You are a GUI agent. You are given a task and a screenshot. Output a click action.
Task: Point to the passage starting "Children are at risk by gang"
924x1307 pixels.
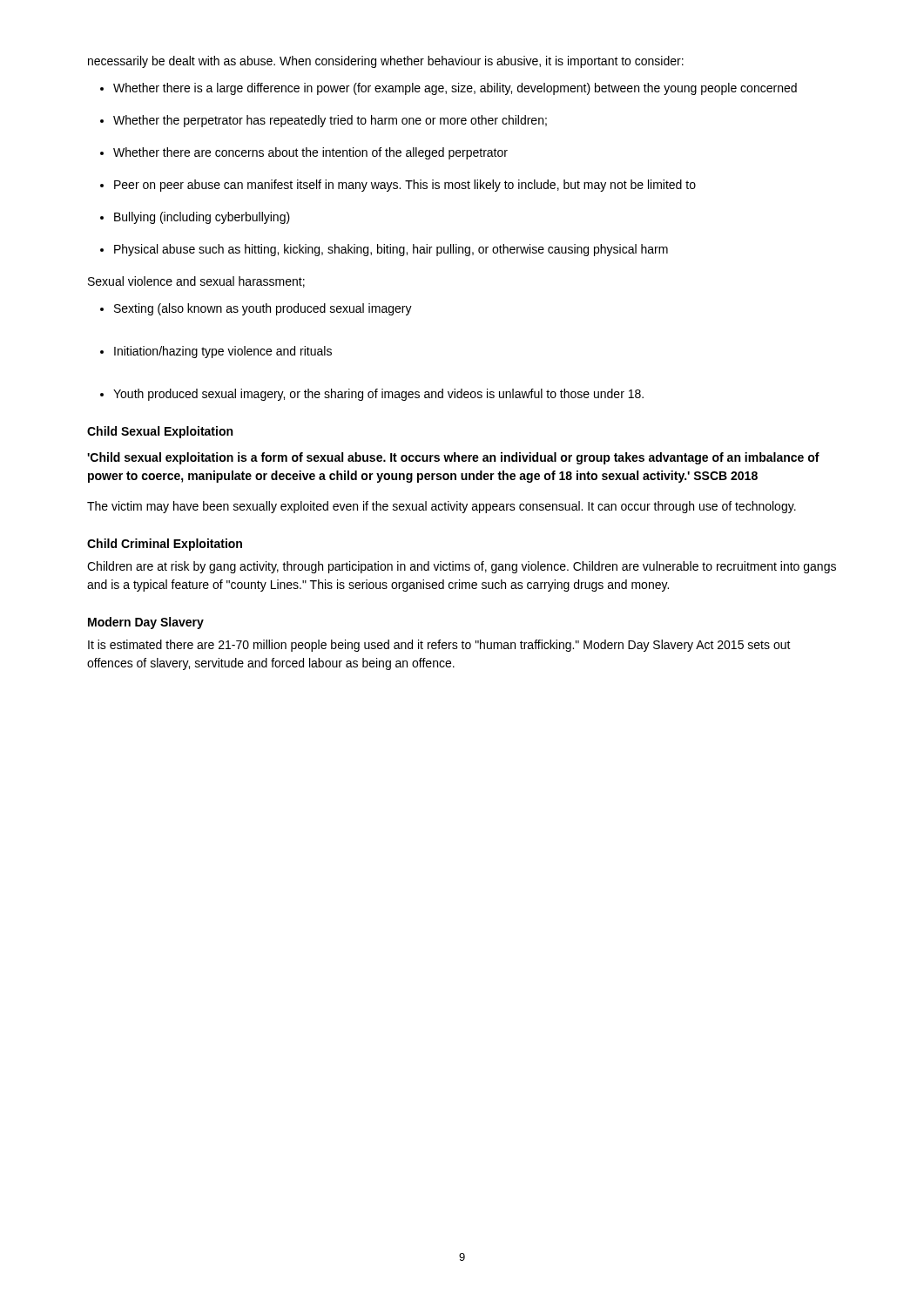point(462,576)
